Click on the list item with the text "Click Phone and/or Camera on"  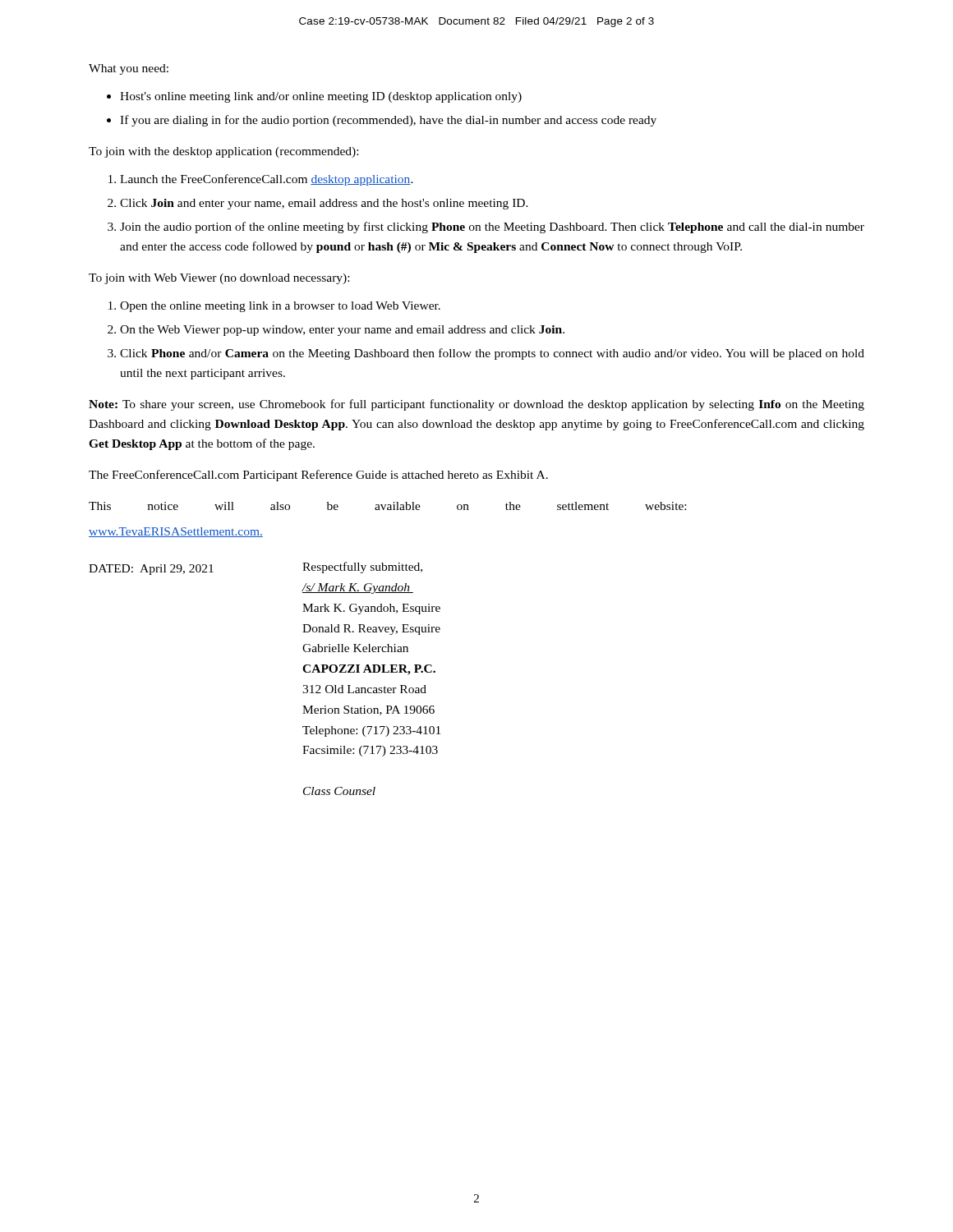[492, 363]
